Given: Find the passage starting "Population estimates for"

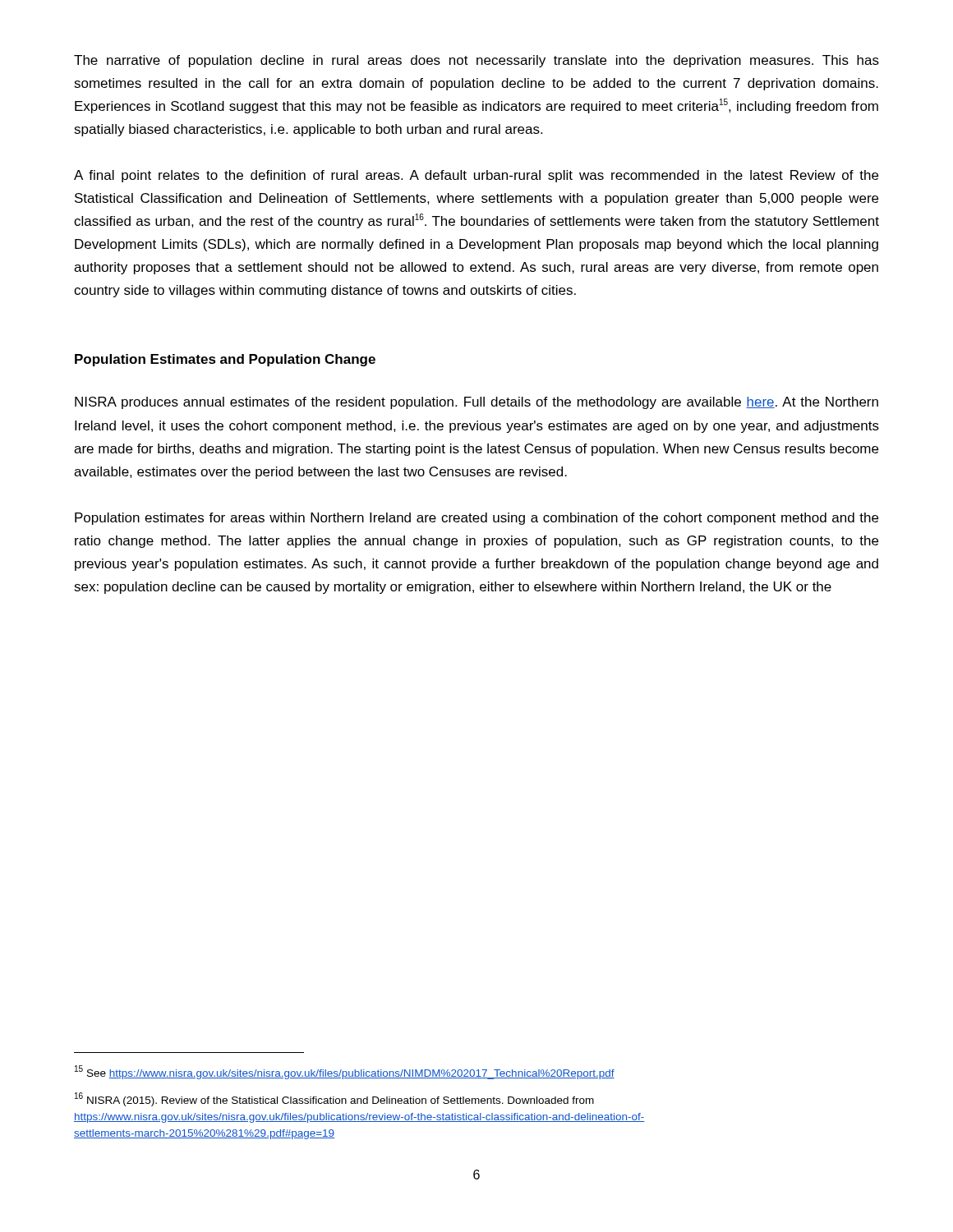Looking at the screenshot, I should [476, 552].
